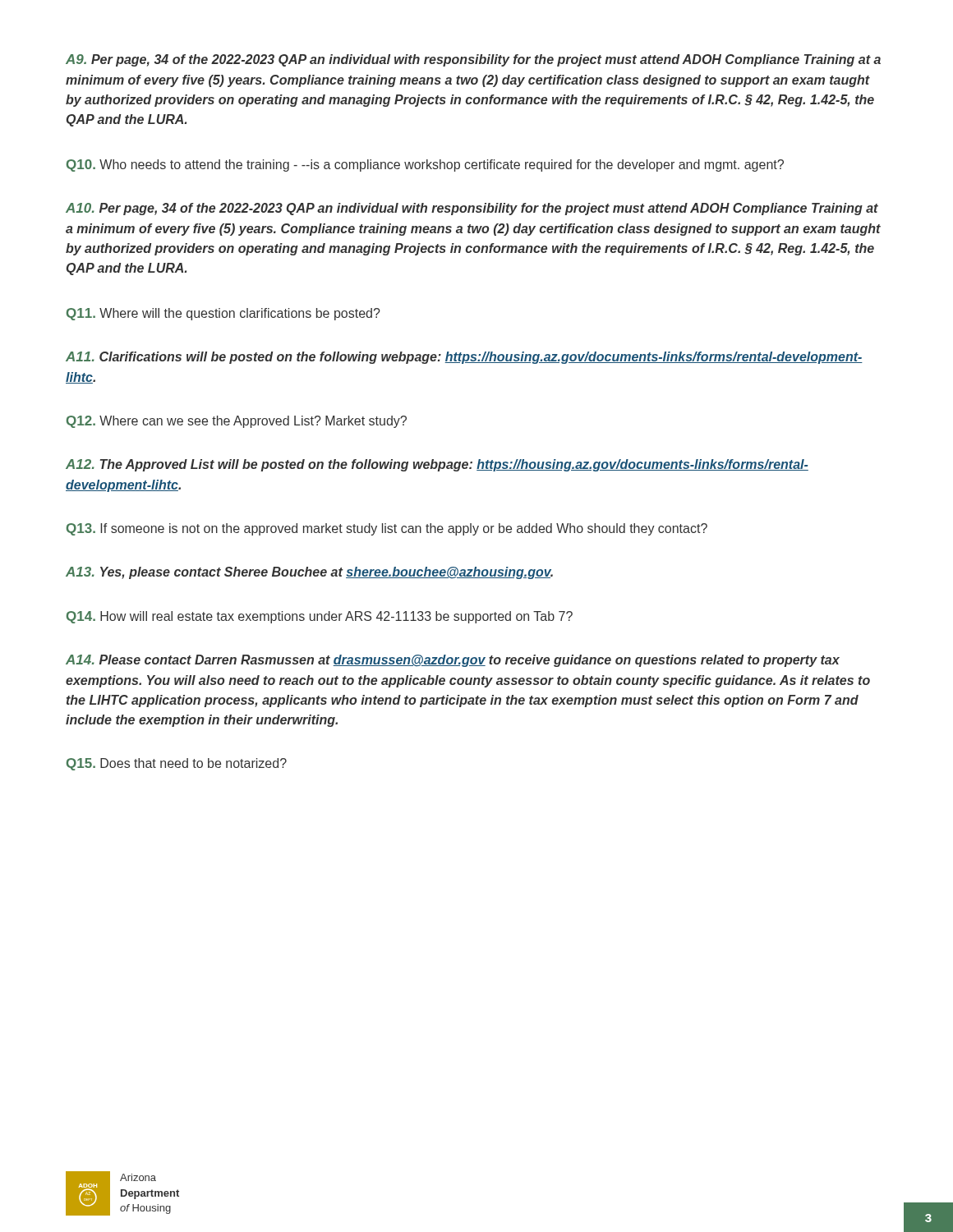Locate the text block that says "A14. Please contact"
The image size is (953, 1232).
pyautogui.click(x=476, y=690)
